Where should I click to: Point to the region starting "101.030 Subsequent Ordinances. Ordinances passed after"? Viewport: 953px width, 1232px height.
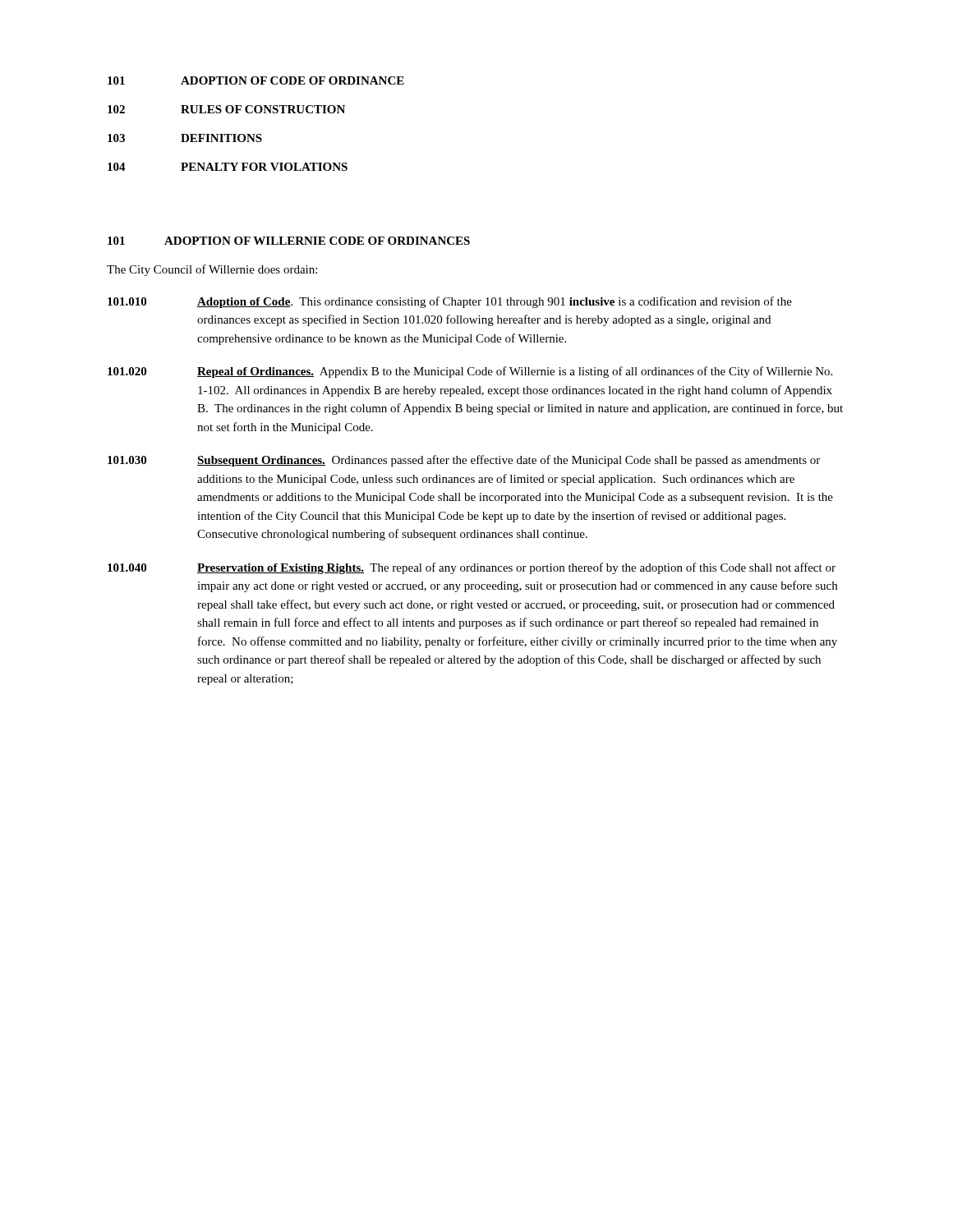pos(476,497)
